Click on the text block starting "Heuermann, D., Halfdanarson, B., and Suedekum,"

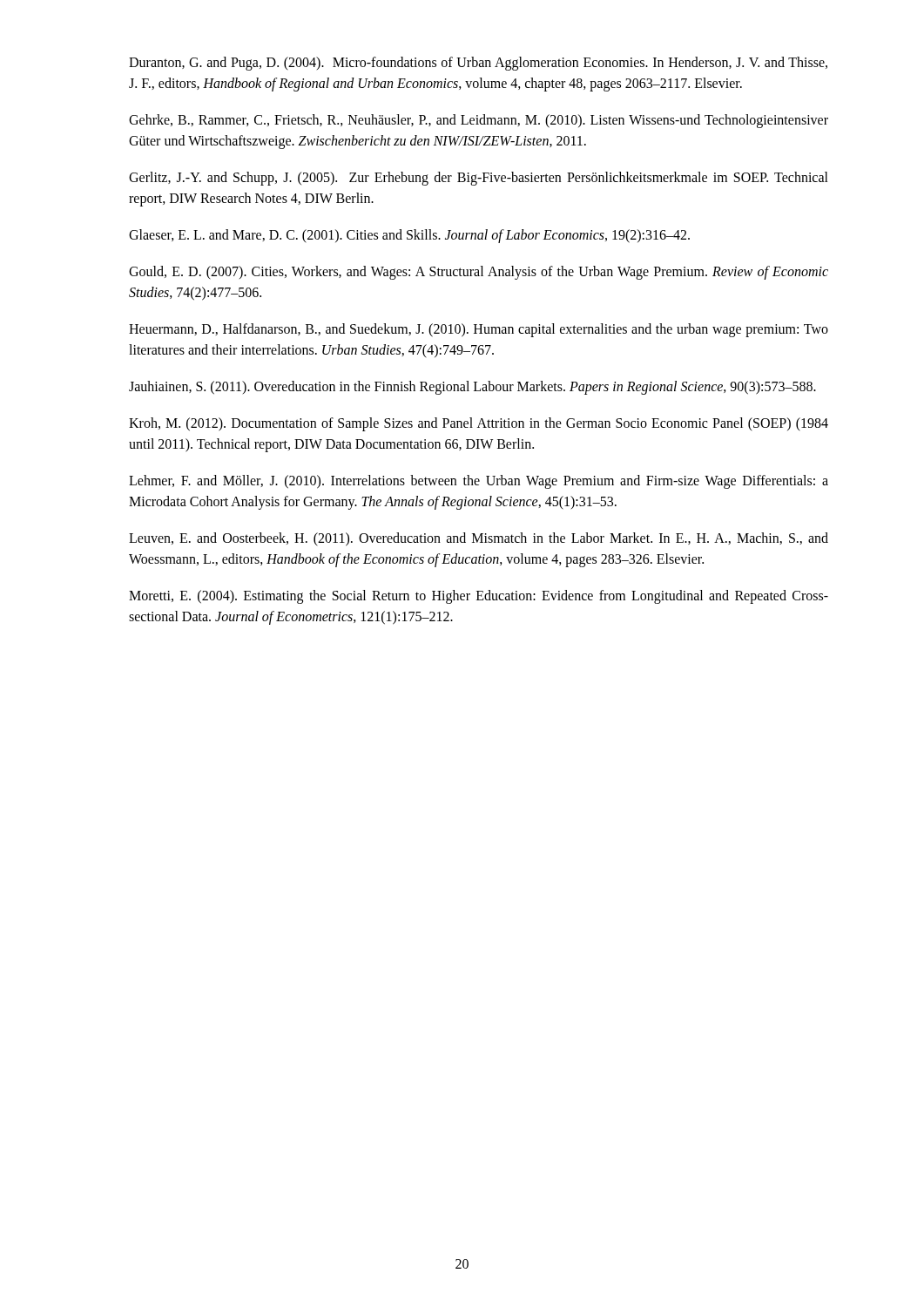click(462, 340)
